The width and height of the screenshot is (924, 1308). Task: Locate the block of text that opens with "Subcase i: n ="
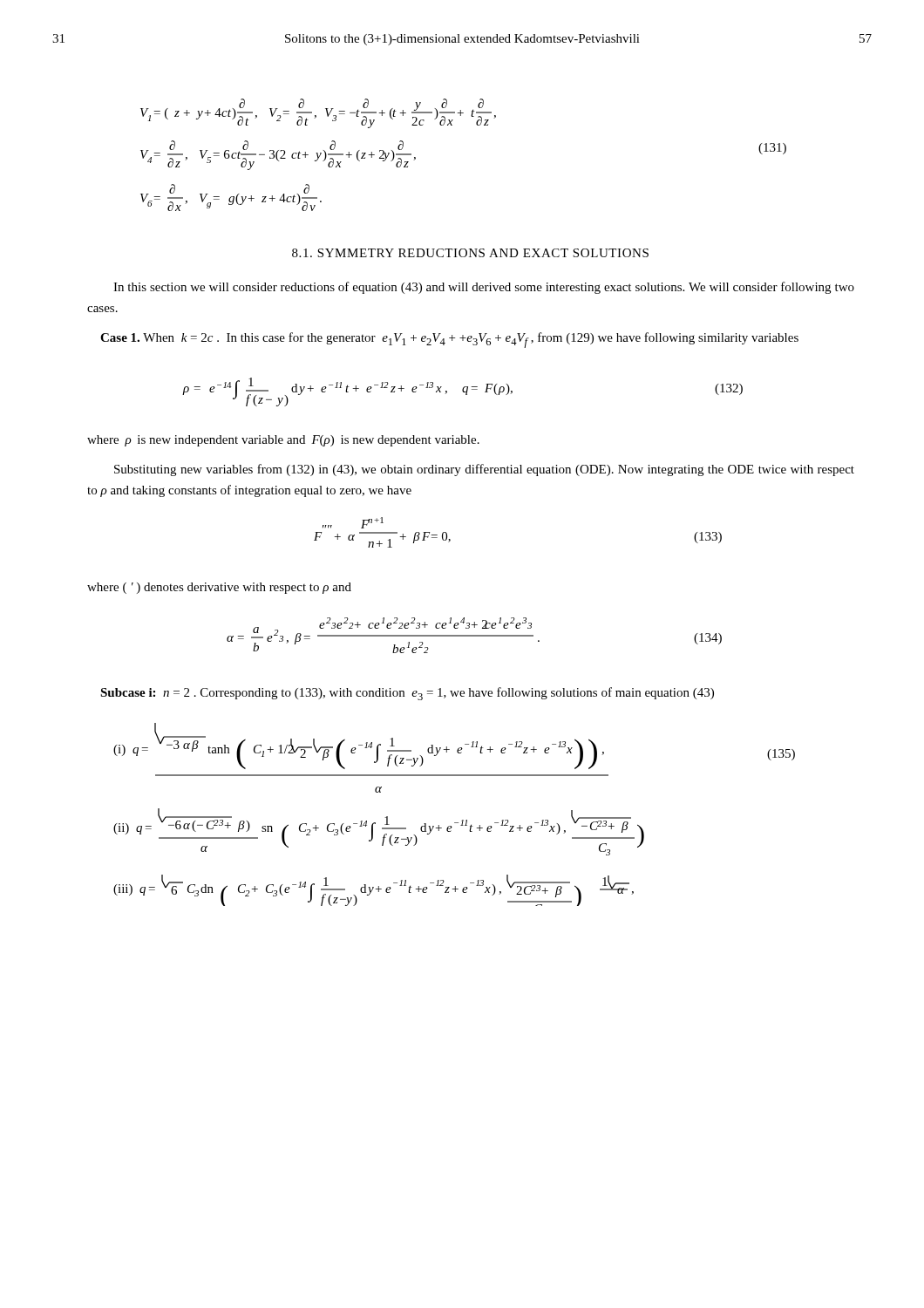coord(401,694)
